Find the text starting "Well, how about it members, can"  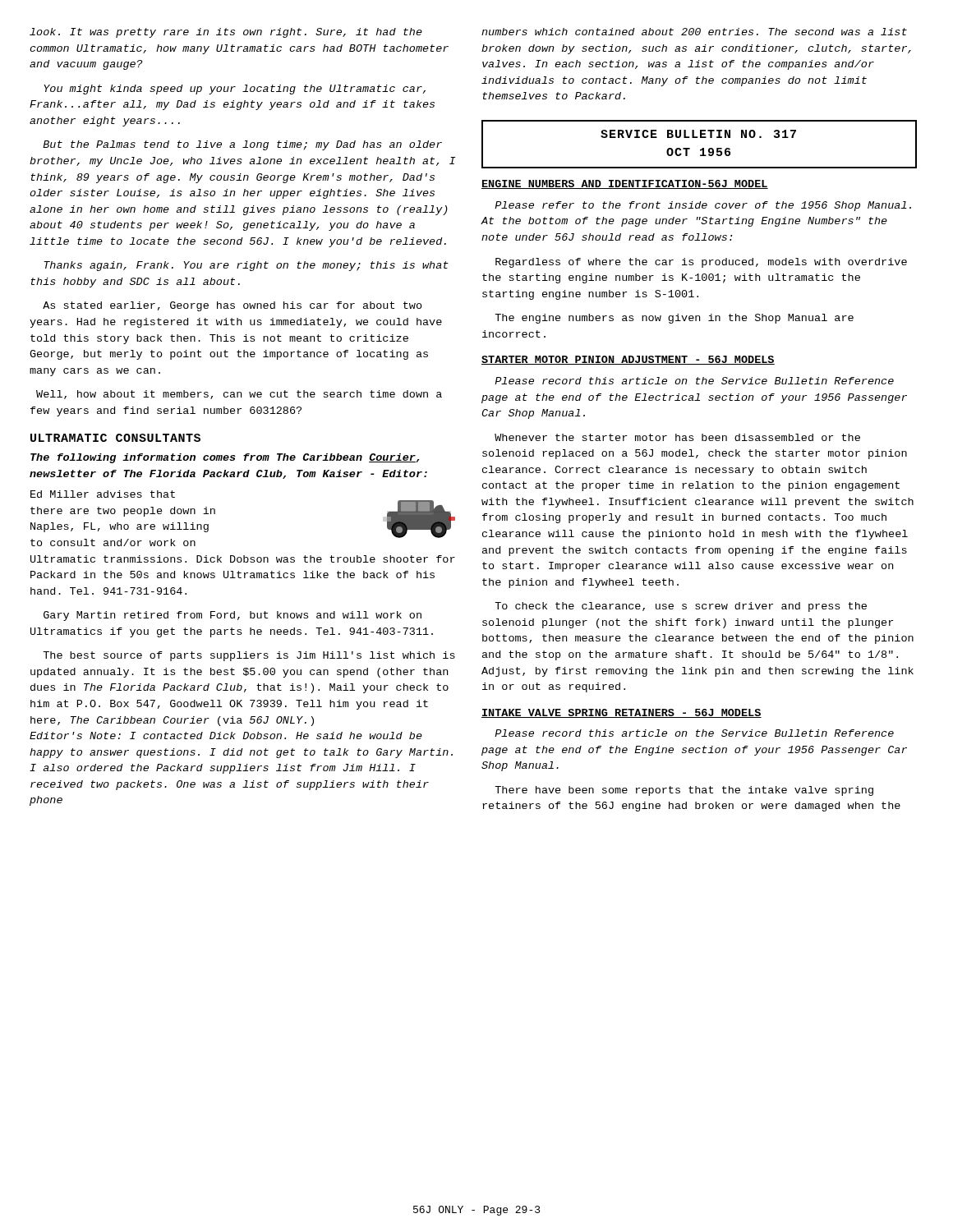(236, 403)
